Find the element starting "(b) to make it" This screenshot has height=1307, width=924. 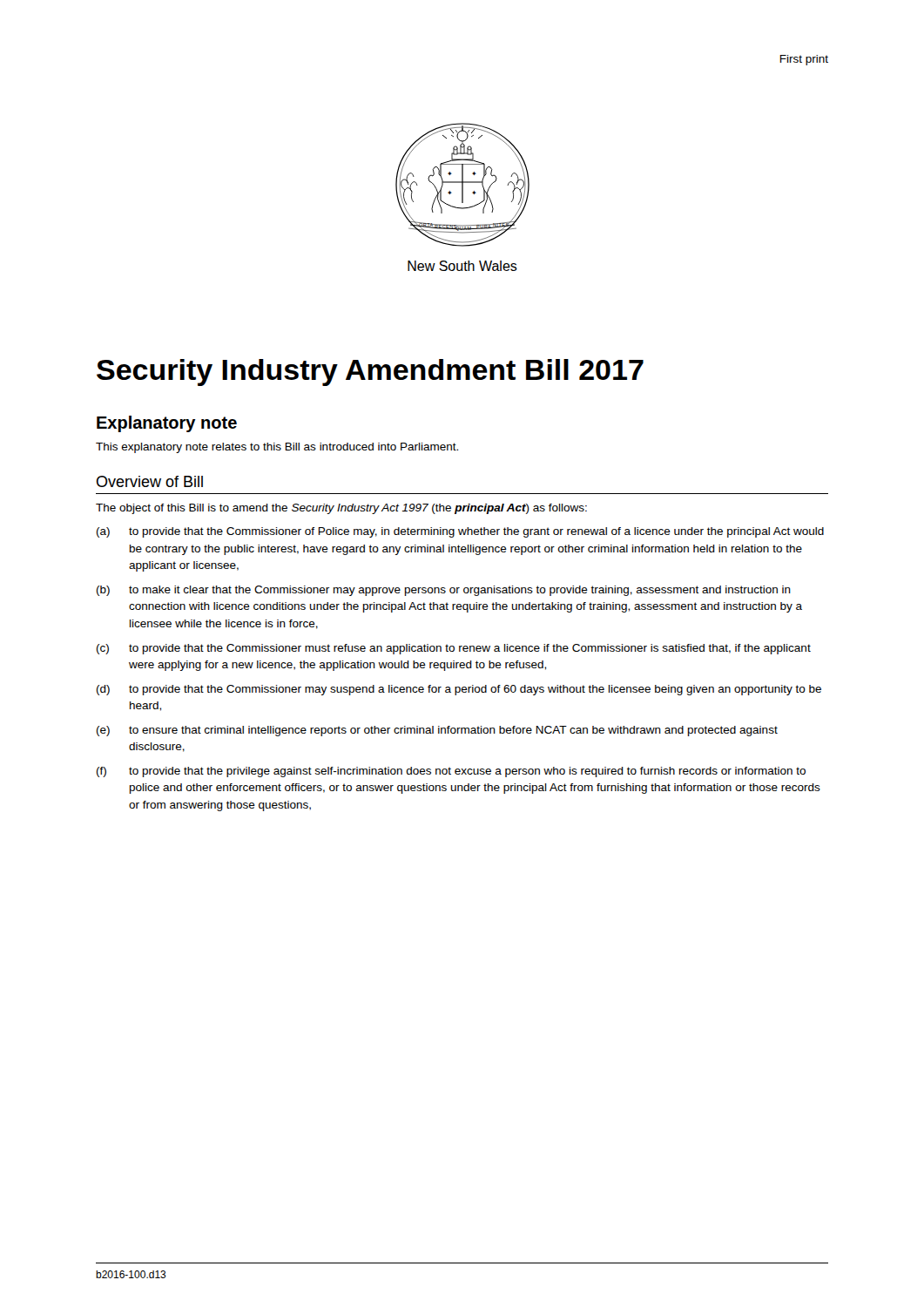point(462,607)
